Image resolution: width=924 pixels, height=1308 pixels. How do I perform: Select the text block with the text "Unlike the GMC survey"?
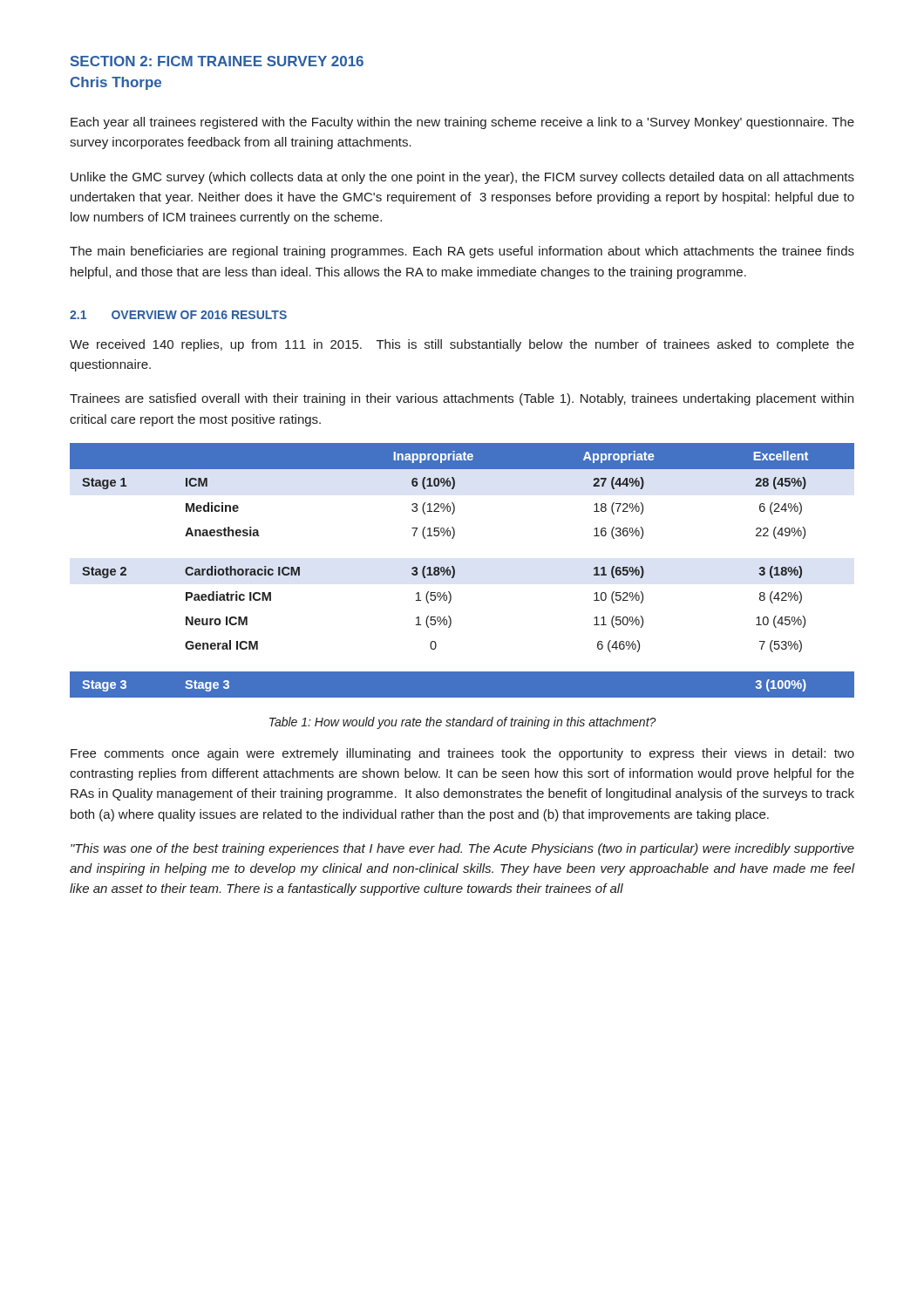pos(462,197)
